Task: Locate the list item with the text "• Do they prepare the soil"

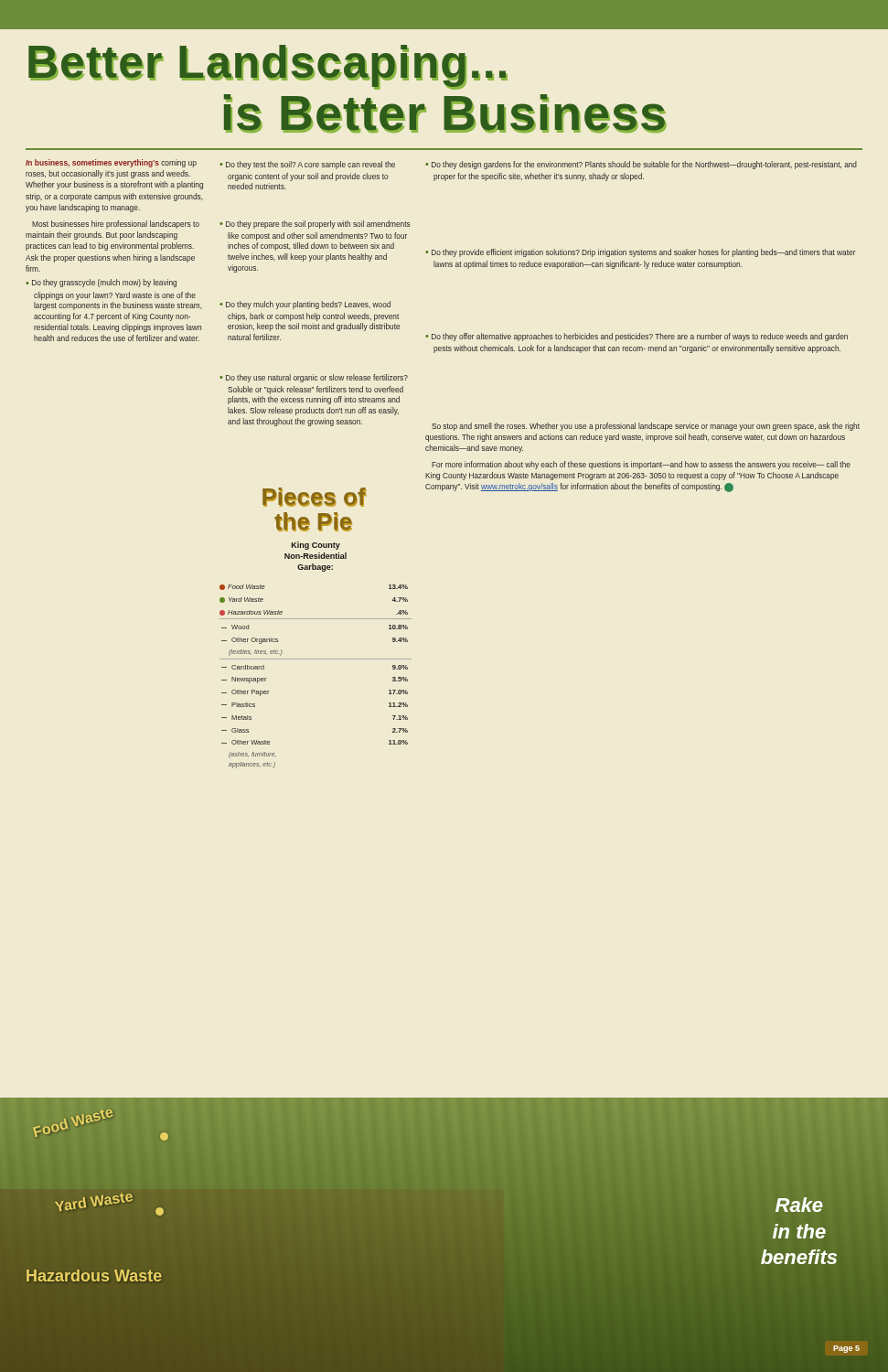Action: point(316,245)
